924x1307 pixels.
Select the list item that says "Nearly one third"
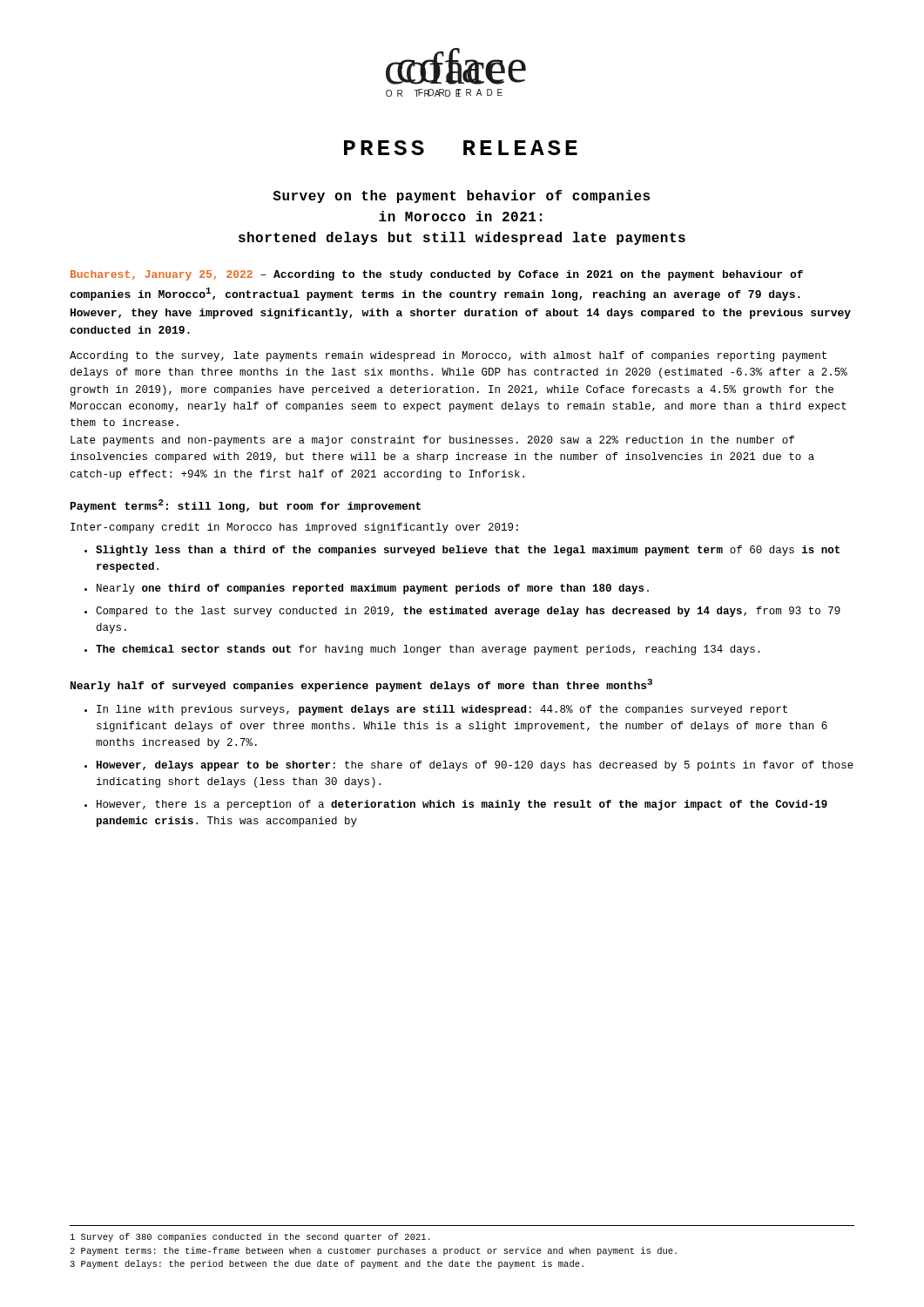[x=373, y=589]
